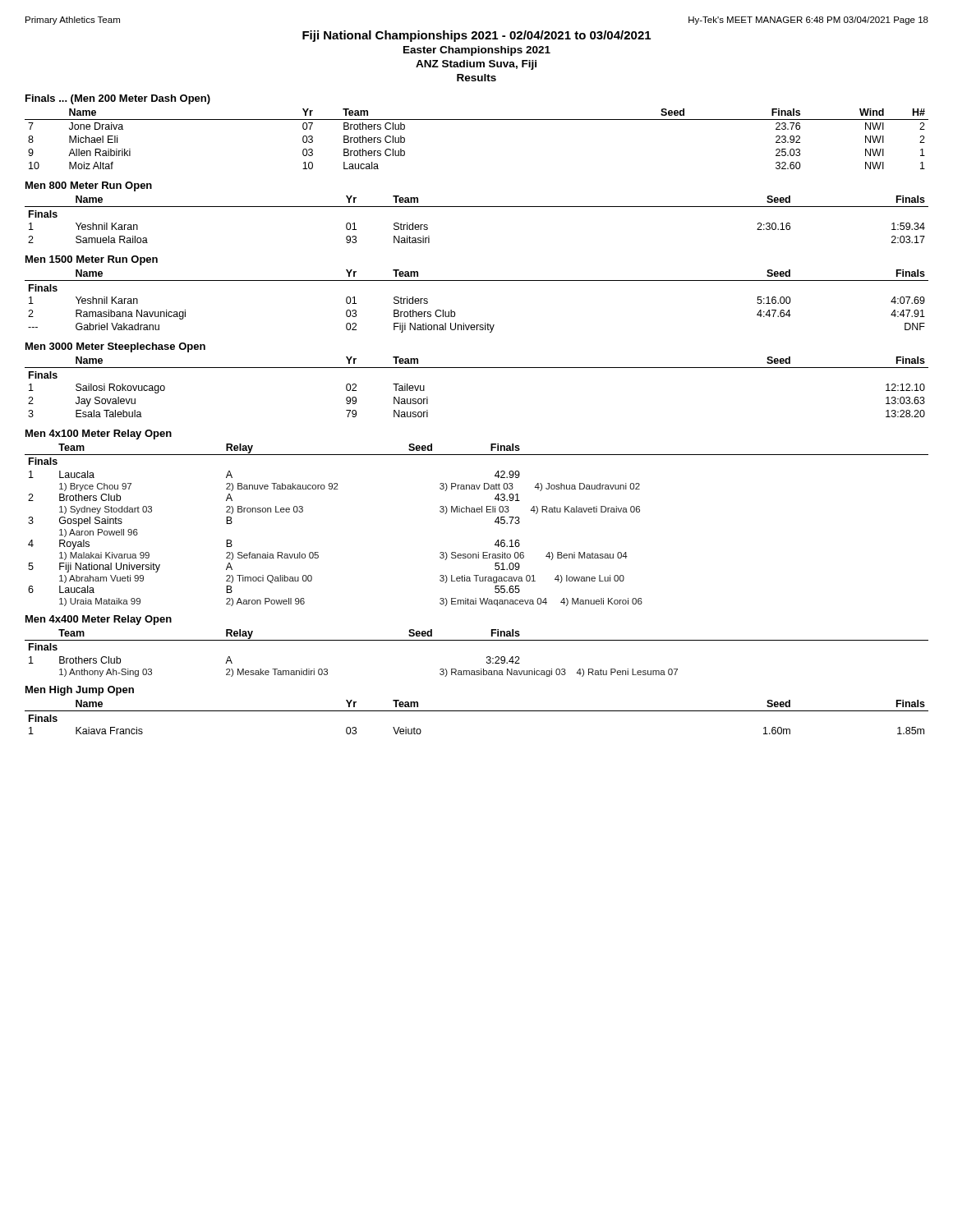This screenshot has width=953, height=1232.
Task: Locate the element starting "Men High Jump Open"
Action: (80, 690)
